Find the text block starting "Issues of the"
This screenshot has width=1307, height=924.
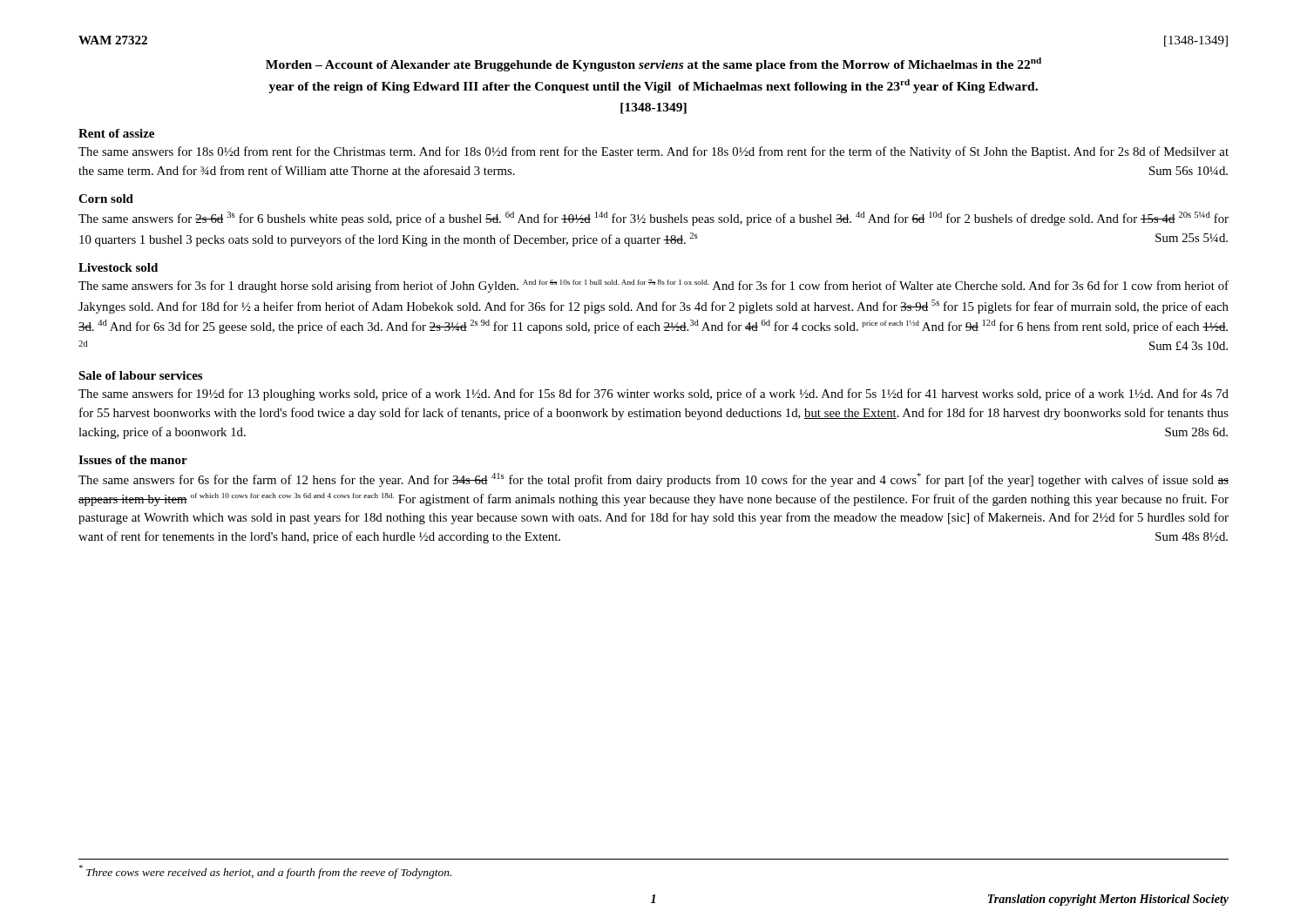133,460
